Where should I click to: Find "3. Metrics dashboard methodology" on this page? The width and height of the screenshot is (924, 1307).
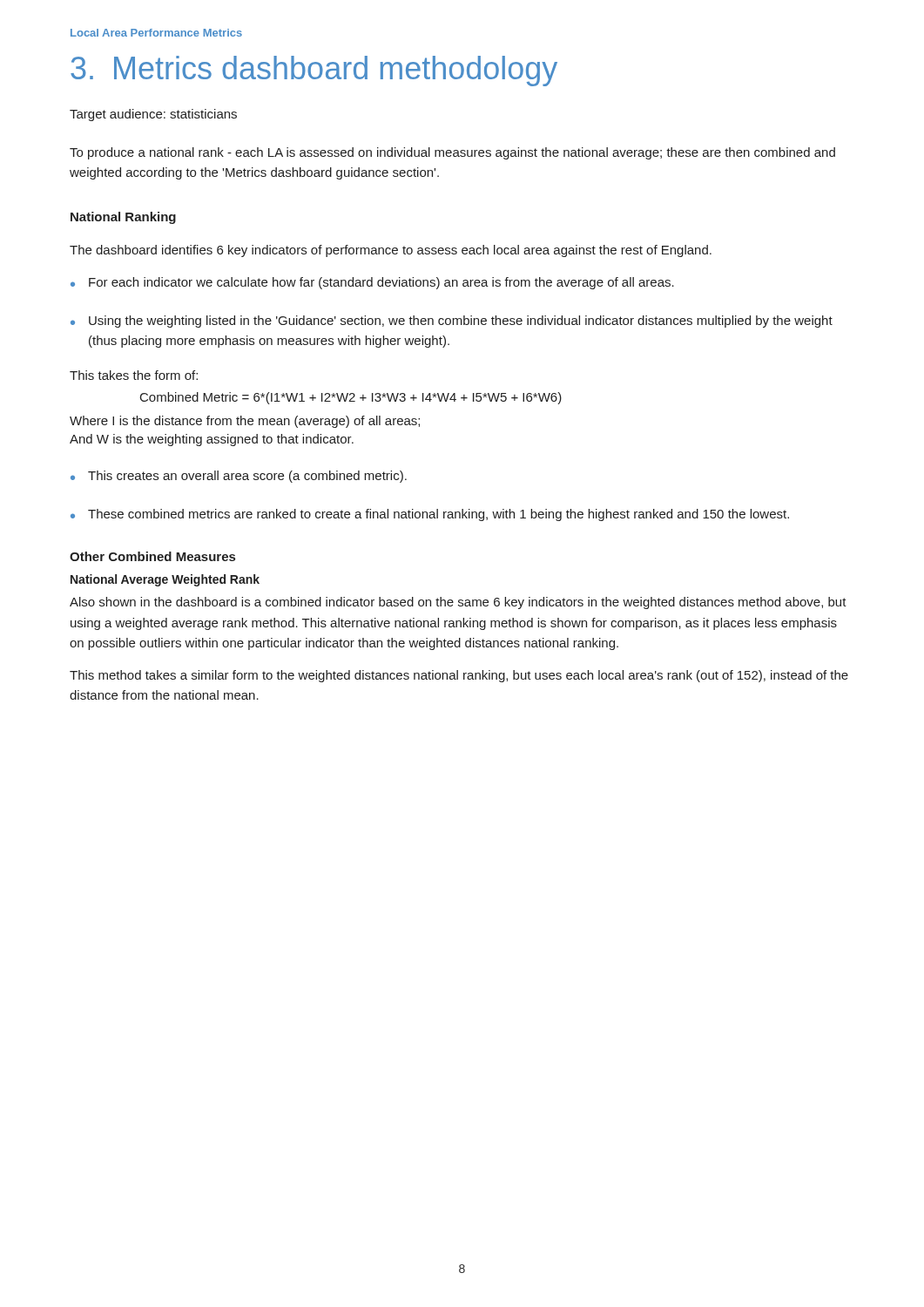462,69
